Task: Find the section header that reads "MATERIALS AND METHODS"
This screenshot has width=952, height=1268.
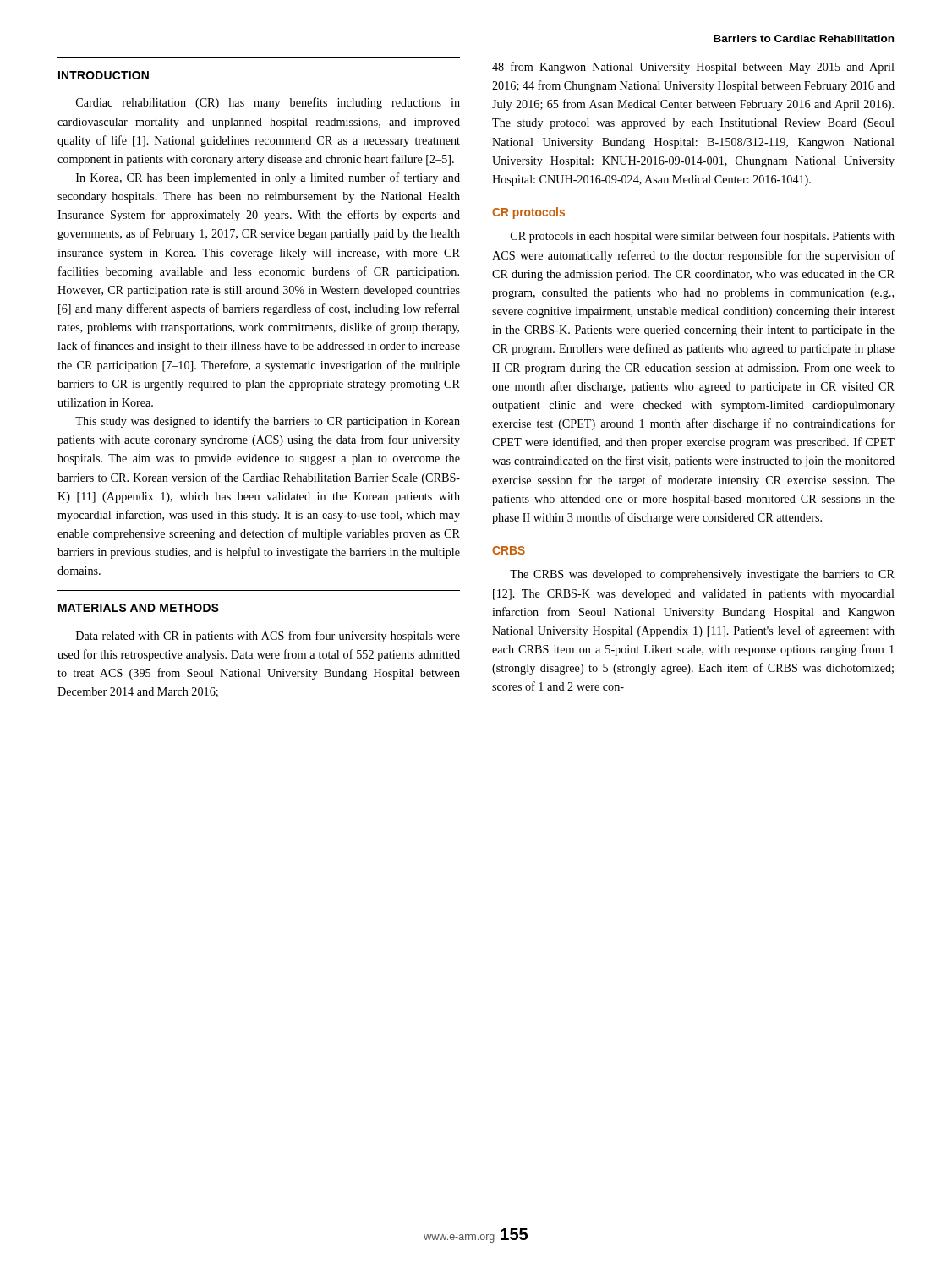Action: [138, 609]
